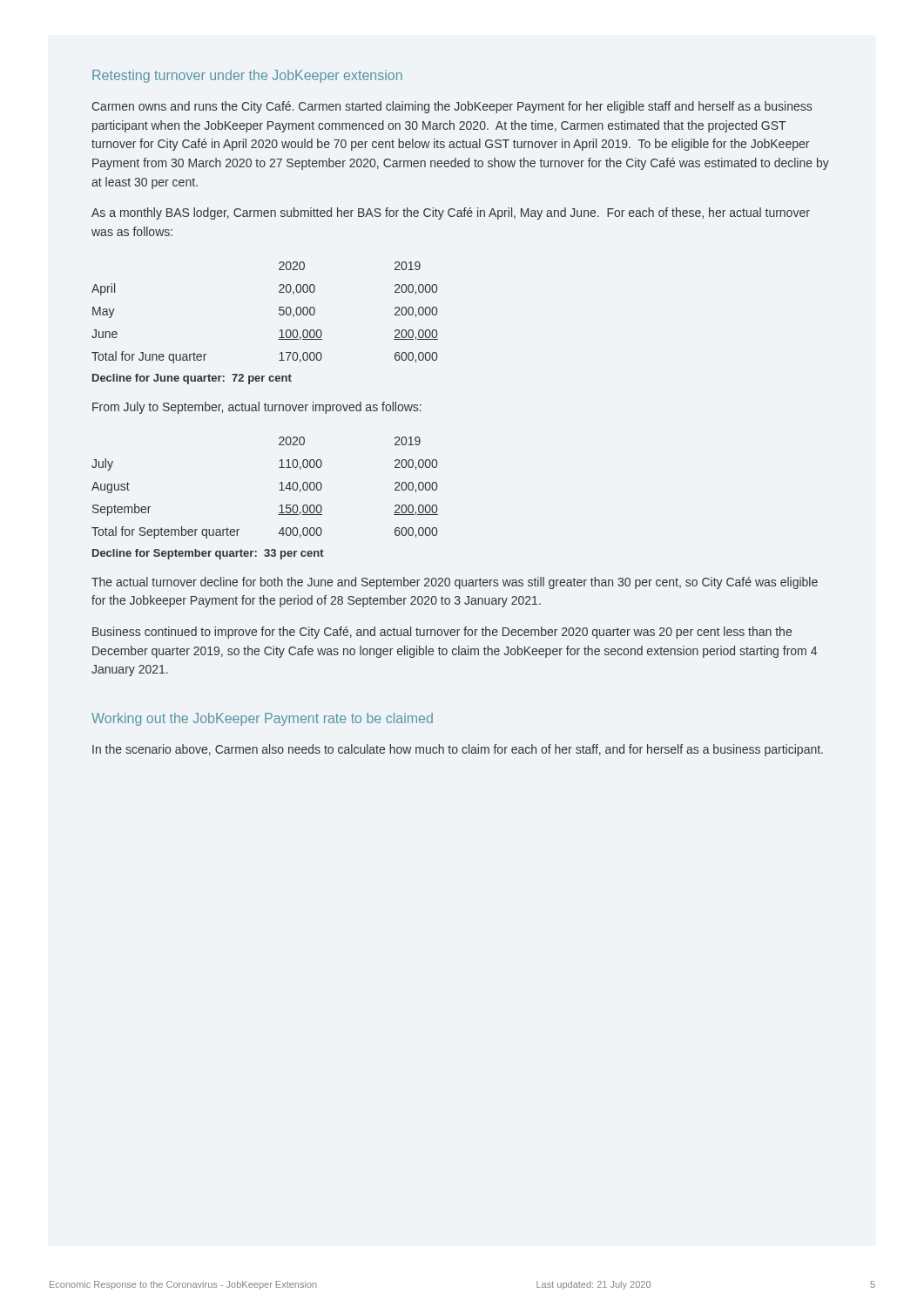Locate the table with the text "Total for June quarter"

coord(462,311)
